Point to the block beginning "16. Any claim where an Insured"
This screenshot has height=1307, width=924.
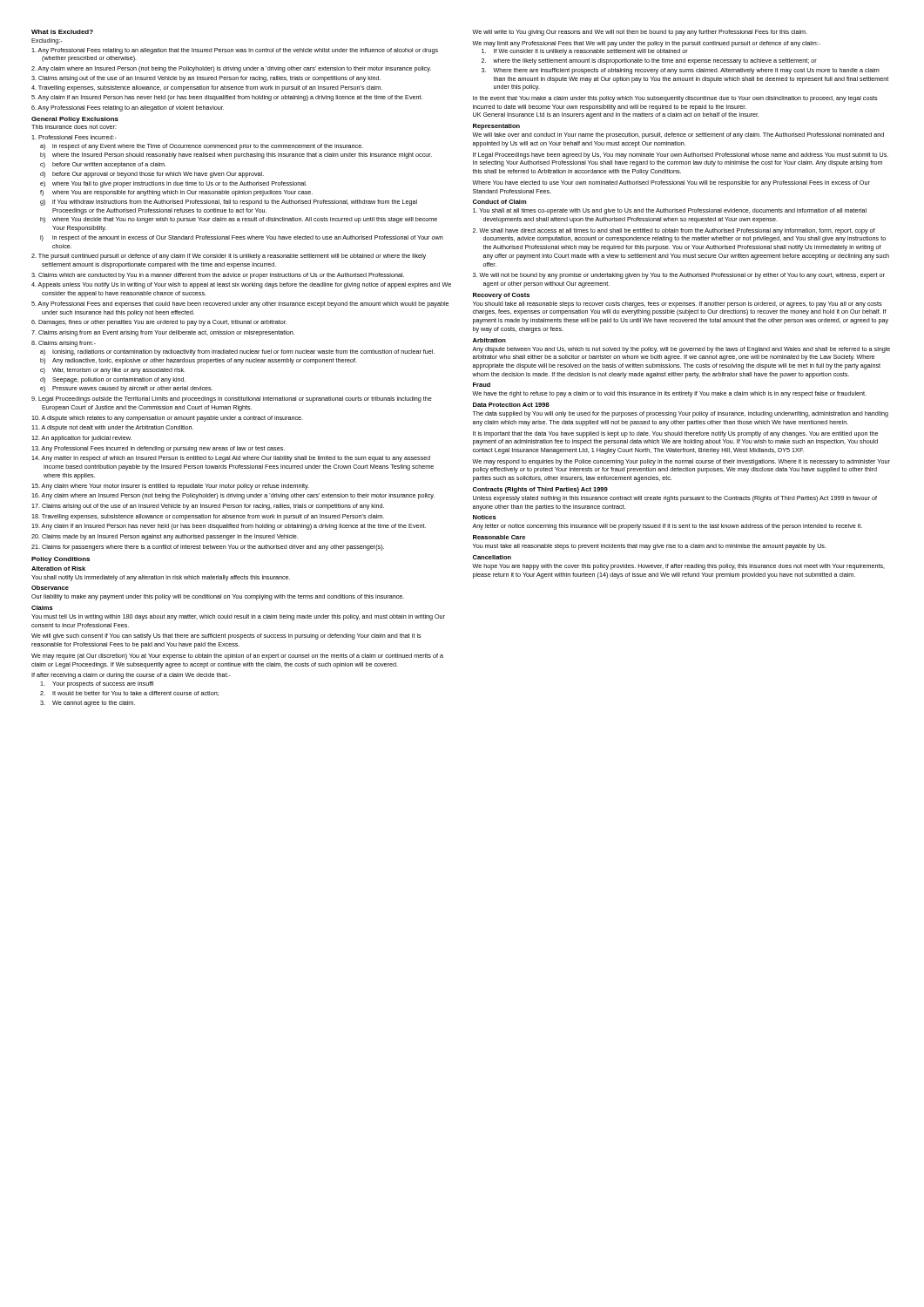[x=233, y=496]
